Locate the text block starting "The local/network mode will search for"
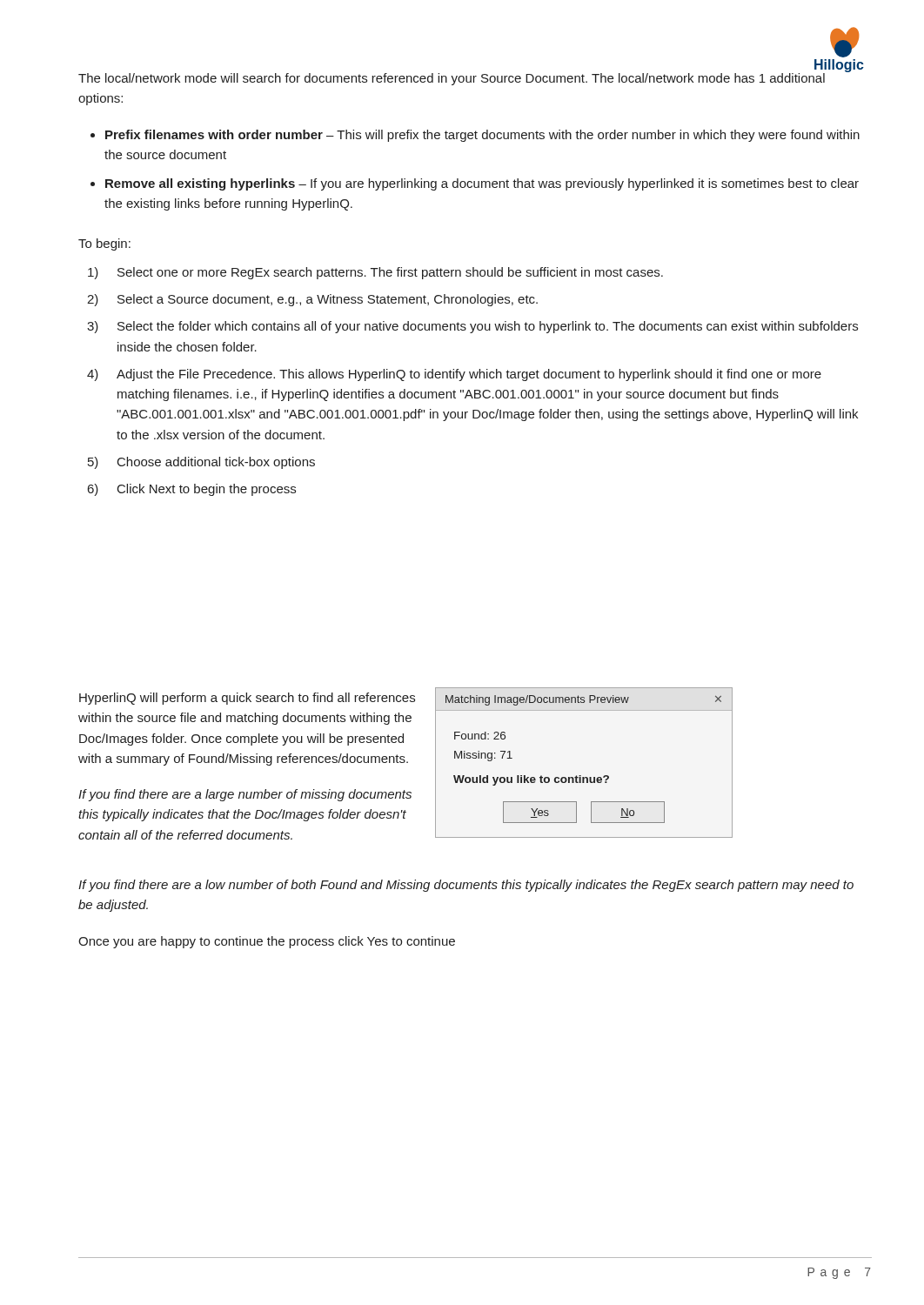Screen dimensions: 1305x924 (452, 88)
